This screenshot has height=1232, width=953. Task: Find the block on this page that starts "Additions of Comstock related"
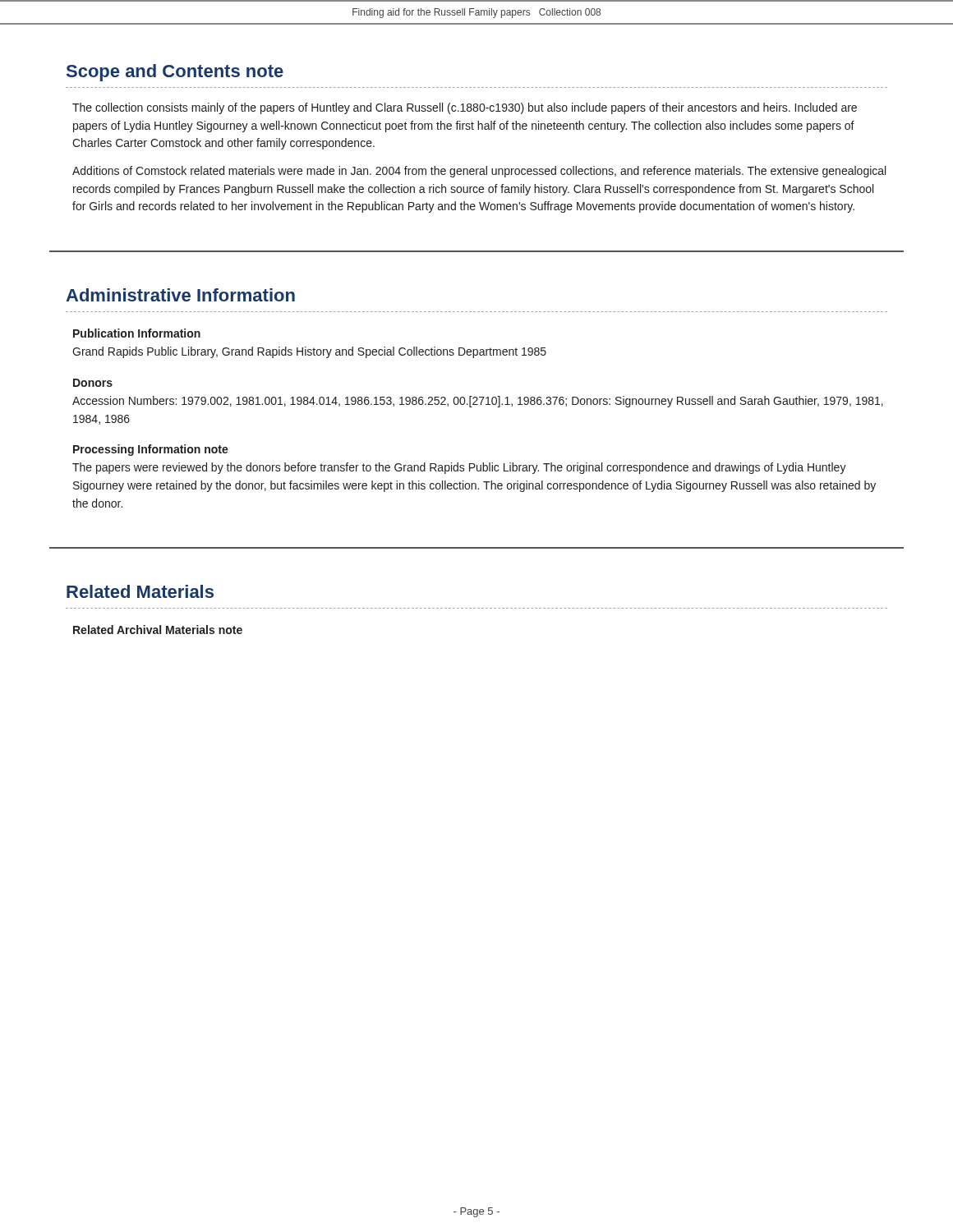479,189
